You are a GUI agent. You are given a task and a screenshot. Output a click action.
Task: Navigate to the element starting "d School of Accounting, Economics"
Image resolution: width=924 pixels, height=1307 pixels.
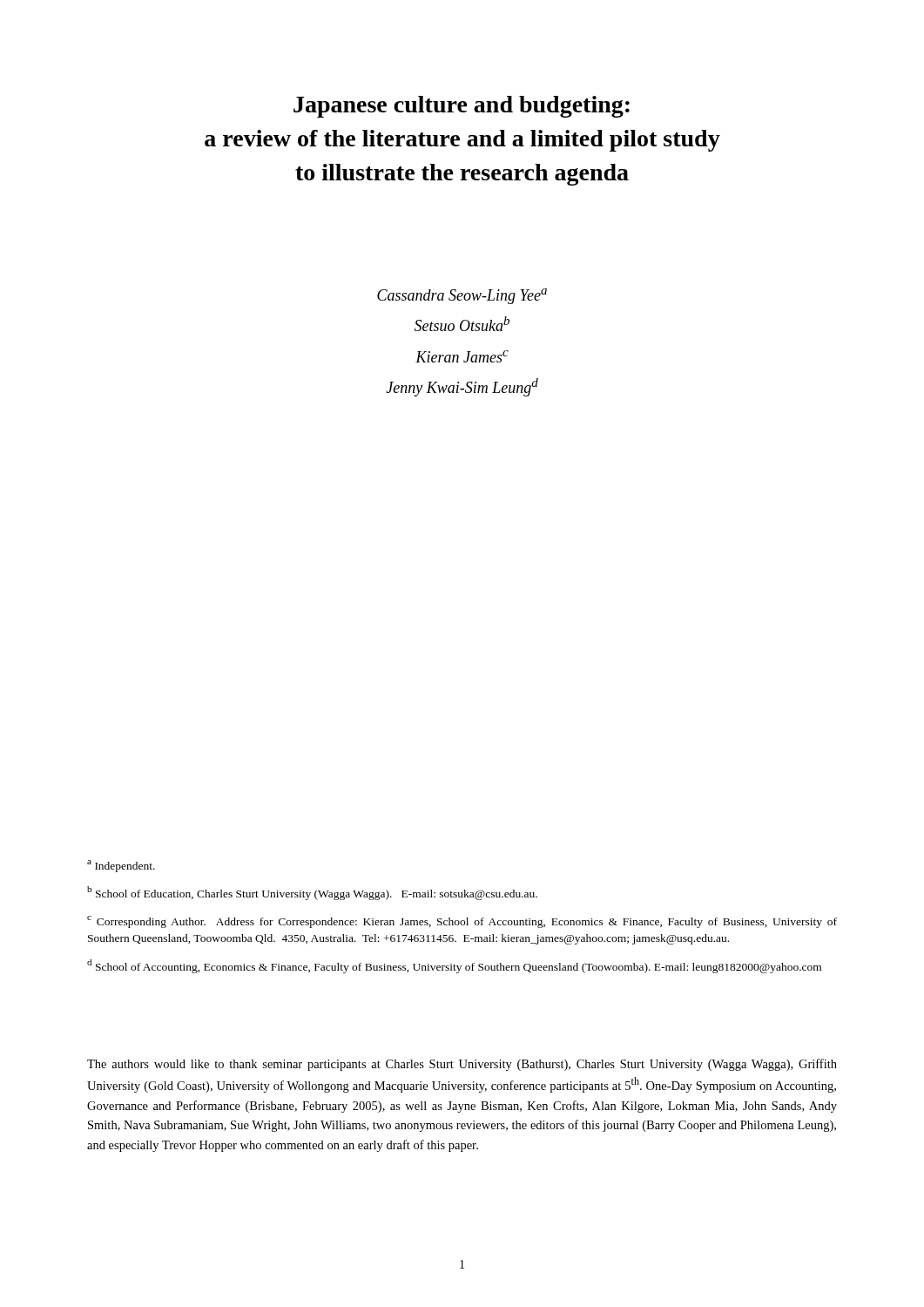click(455, 964)
